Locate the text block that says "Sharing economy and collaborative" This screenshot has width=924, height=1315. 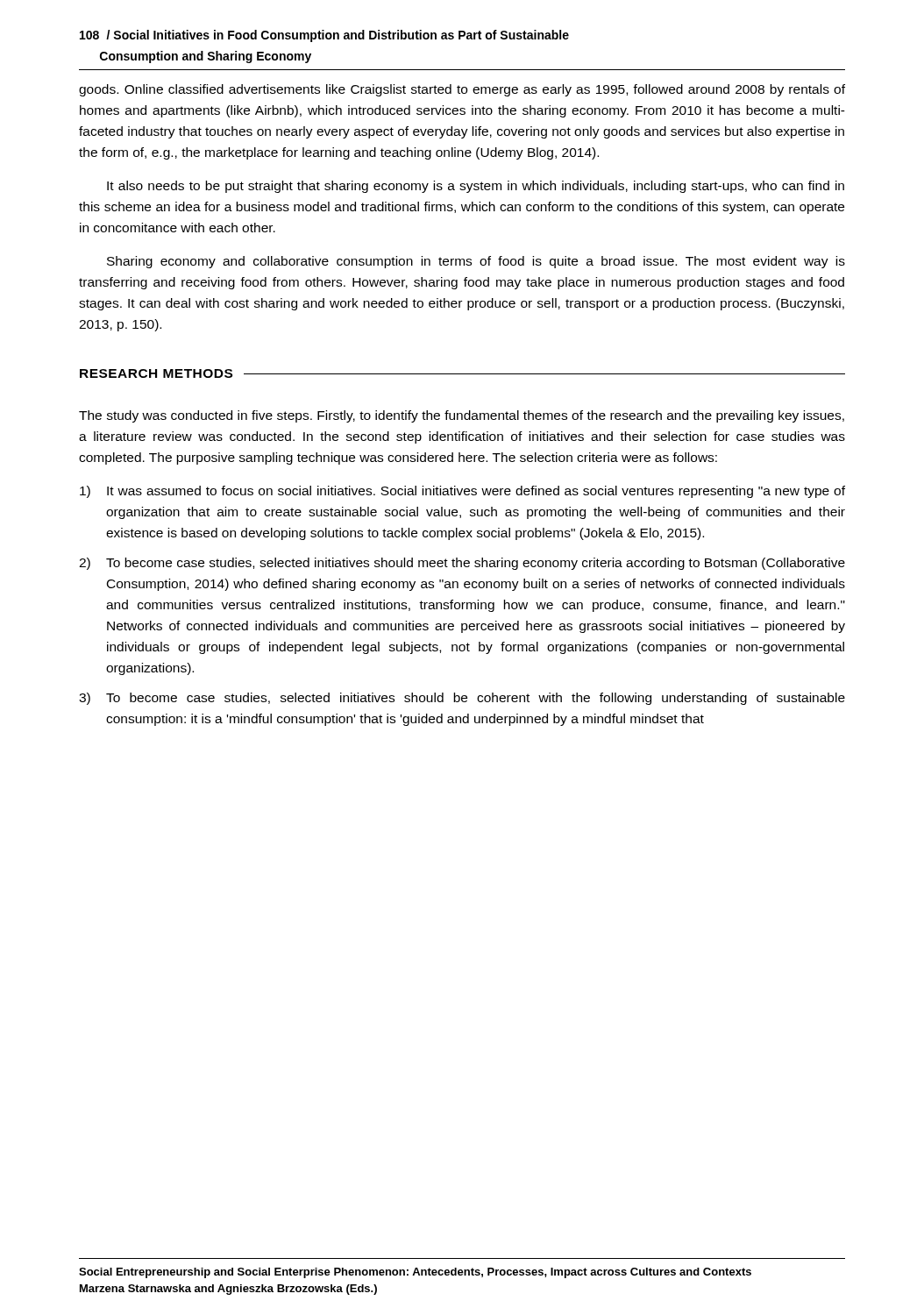pos(462,293)
